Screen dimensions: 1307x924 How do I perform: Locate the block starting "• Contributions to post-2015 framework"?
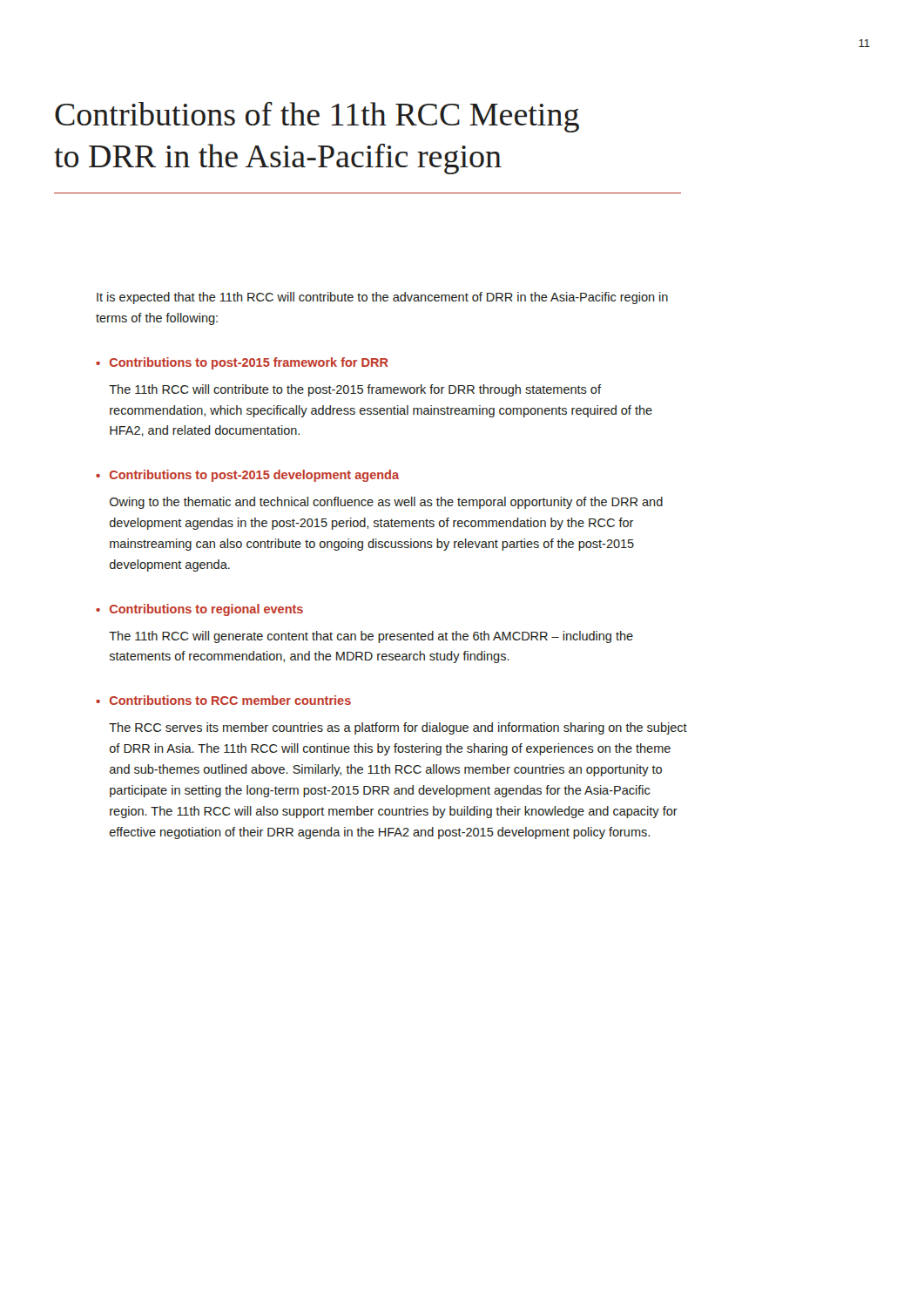click(x=392, y=398)
